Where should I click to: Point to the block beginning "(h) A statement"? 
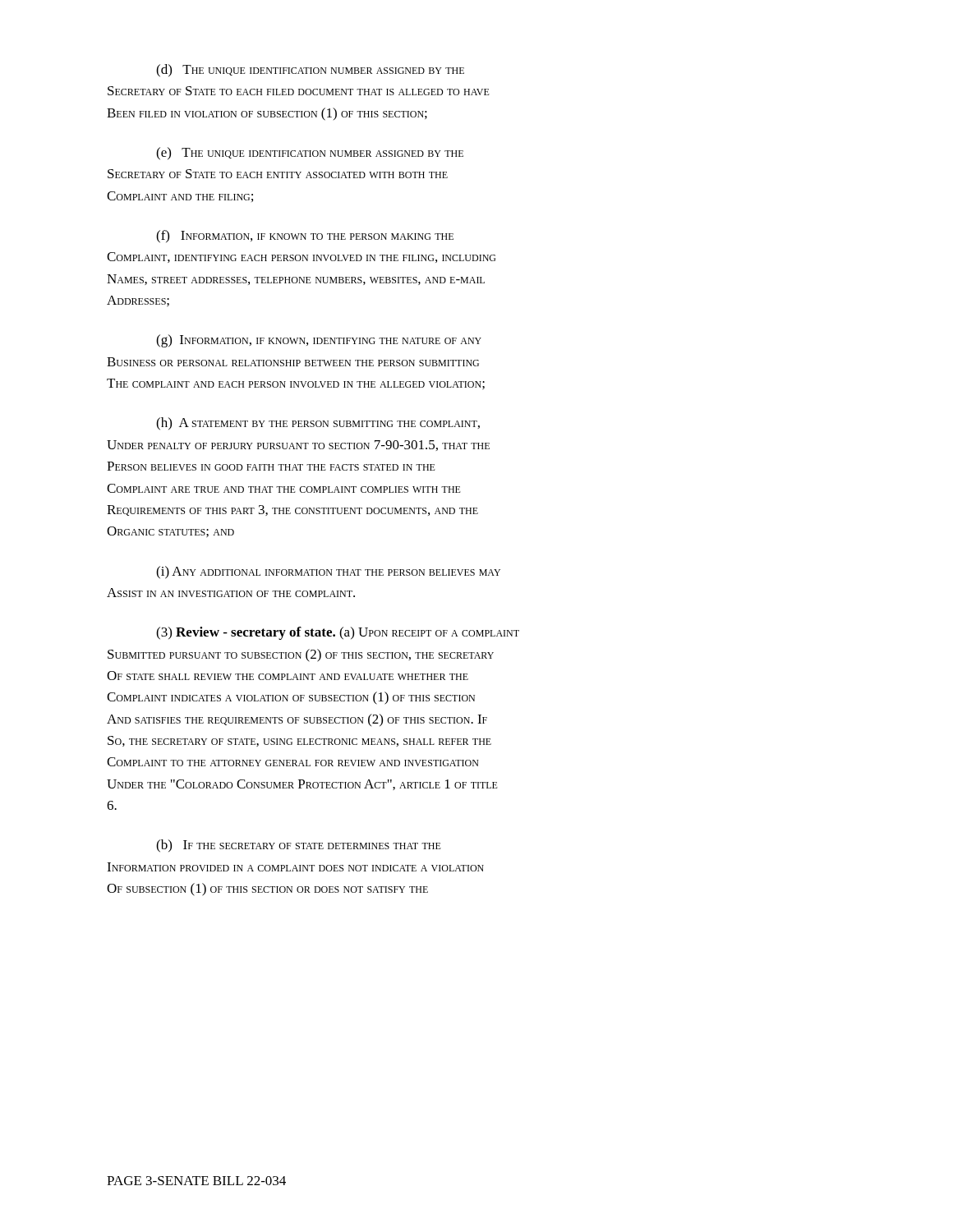point(318,424)
